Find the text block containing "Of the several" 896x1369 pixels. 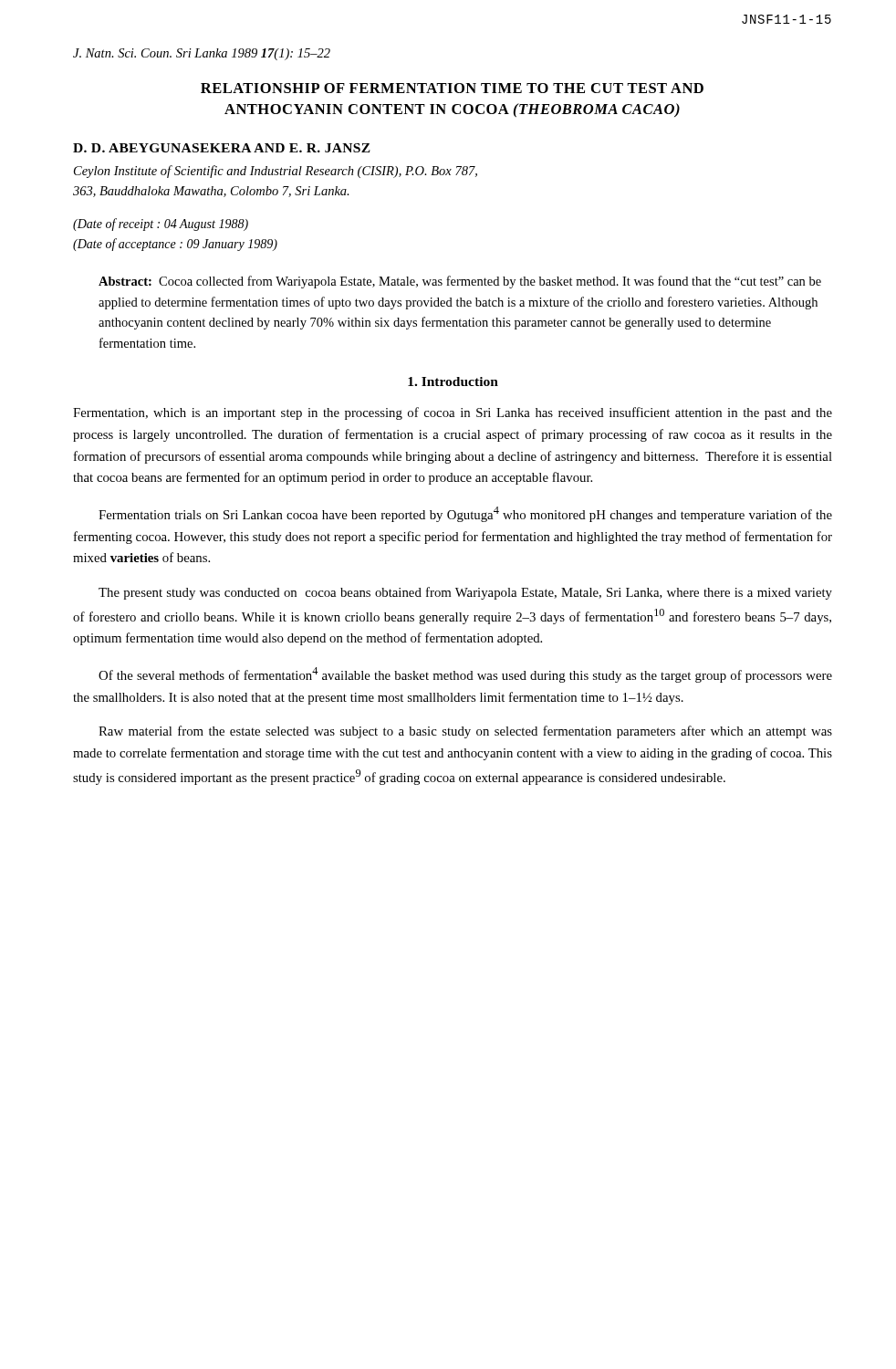[453, 684]
